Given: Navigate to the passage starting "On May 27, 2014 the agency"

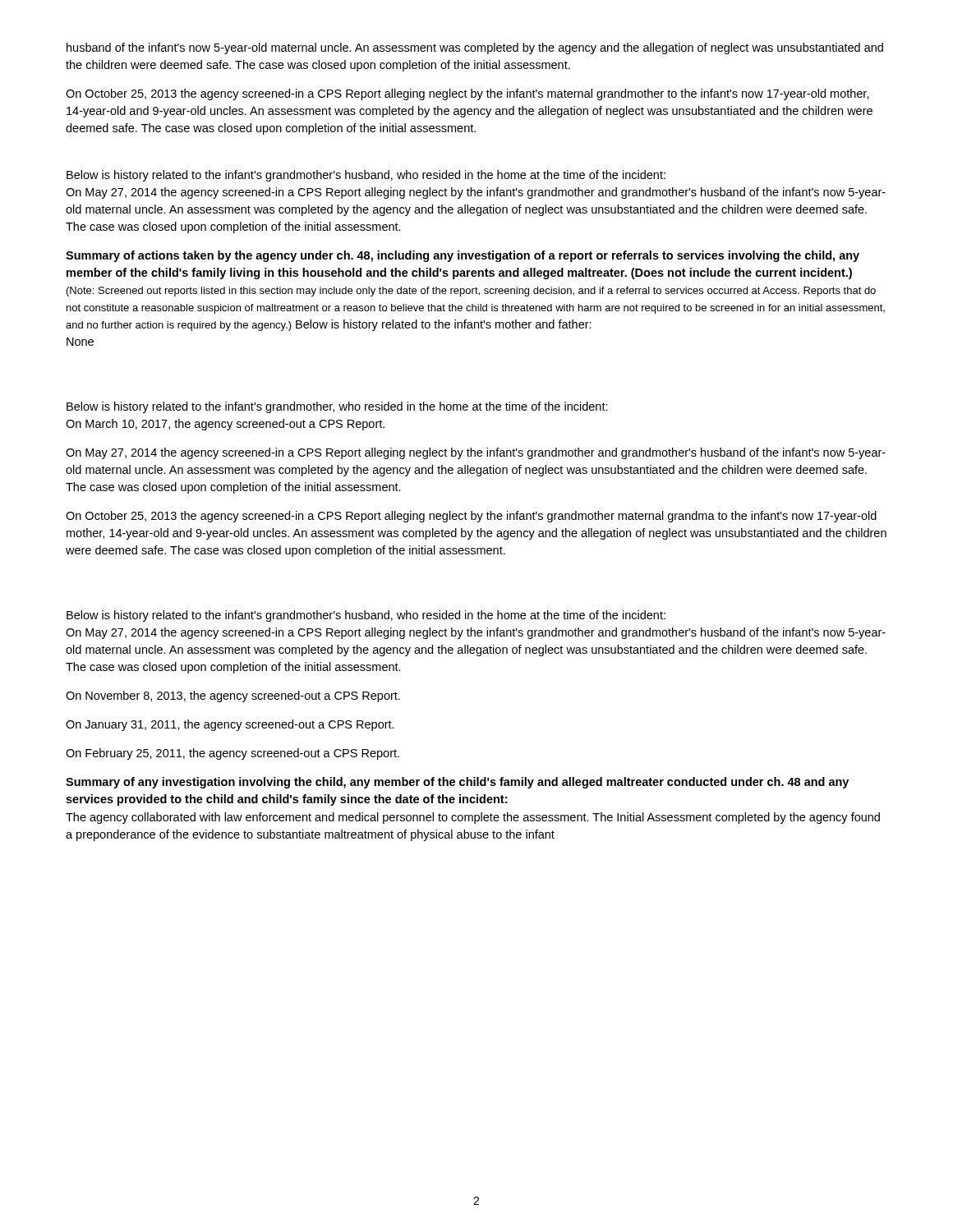Looking at the screenshot, I should click(476, 470).
